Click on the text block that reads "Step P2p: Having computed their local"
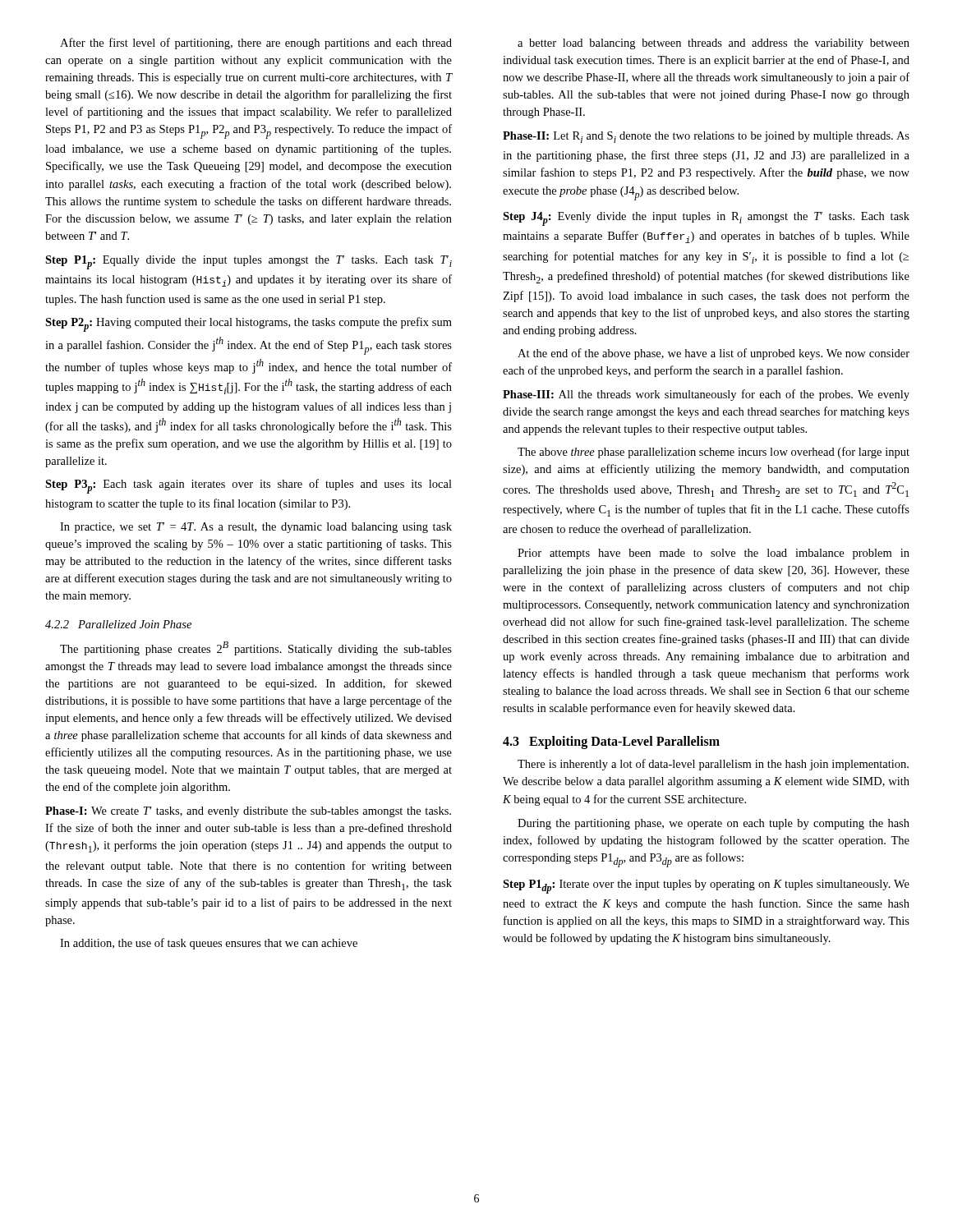Viewport: 953px width, 1232px height. [x=248, y=392]
